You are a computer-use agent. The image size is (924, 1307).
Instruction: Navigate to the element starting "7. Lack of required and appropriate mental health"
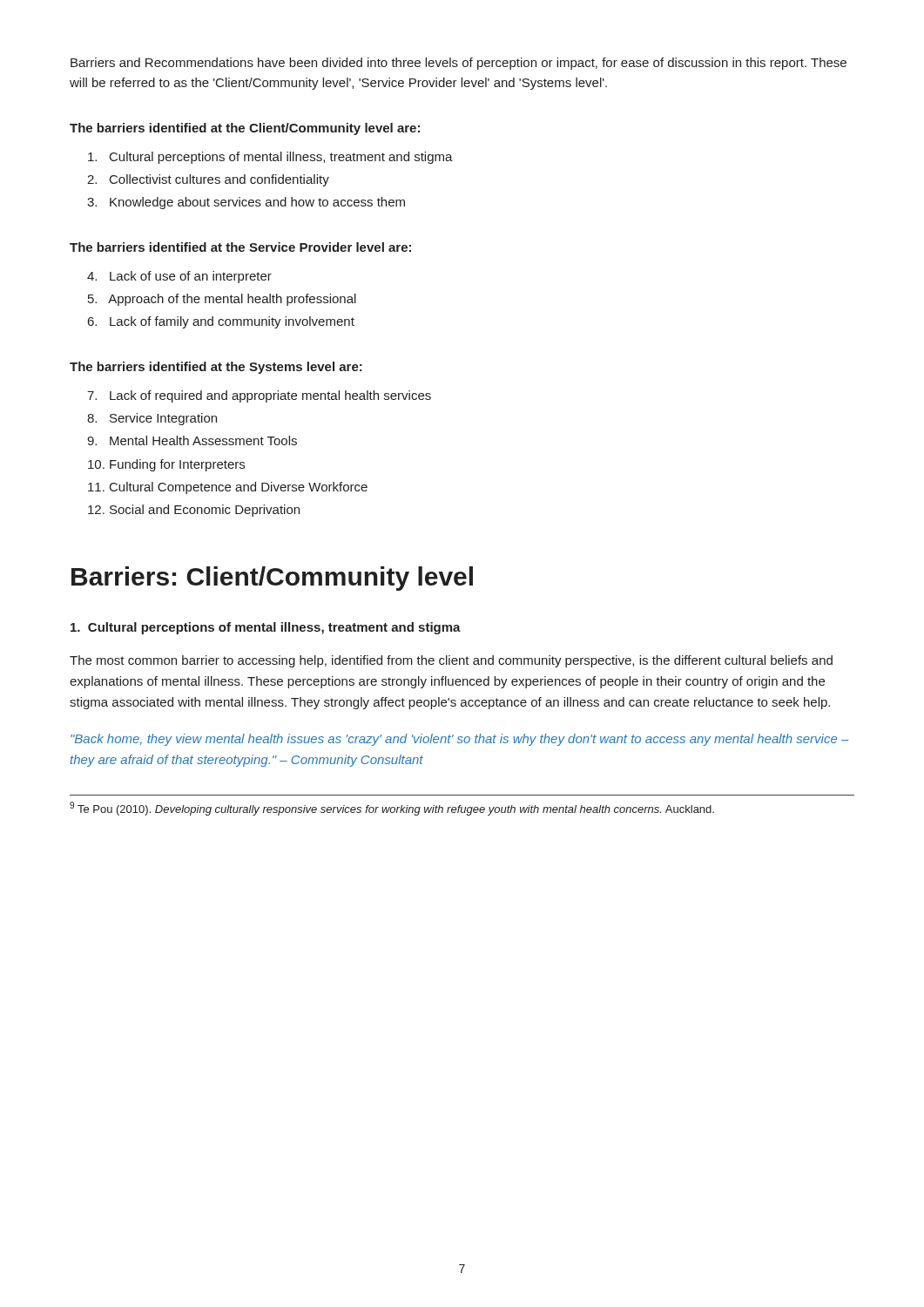pyautogui.click(x=259, y=395)
